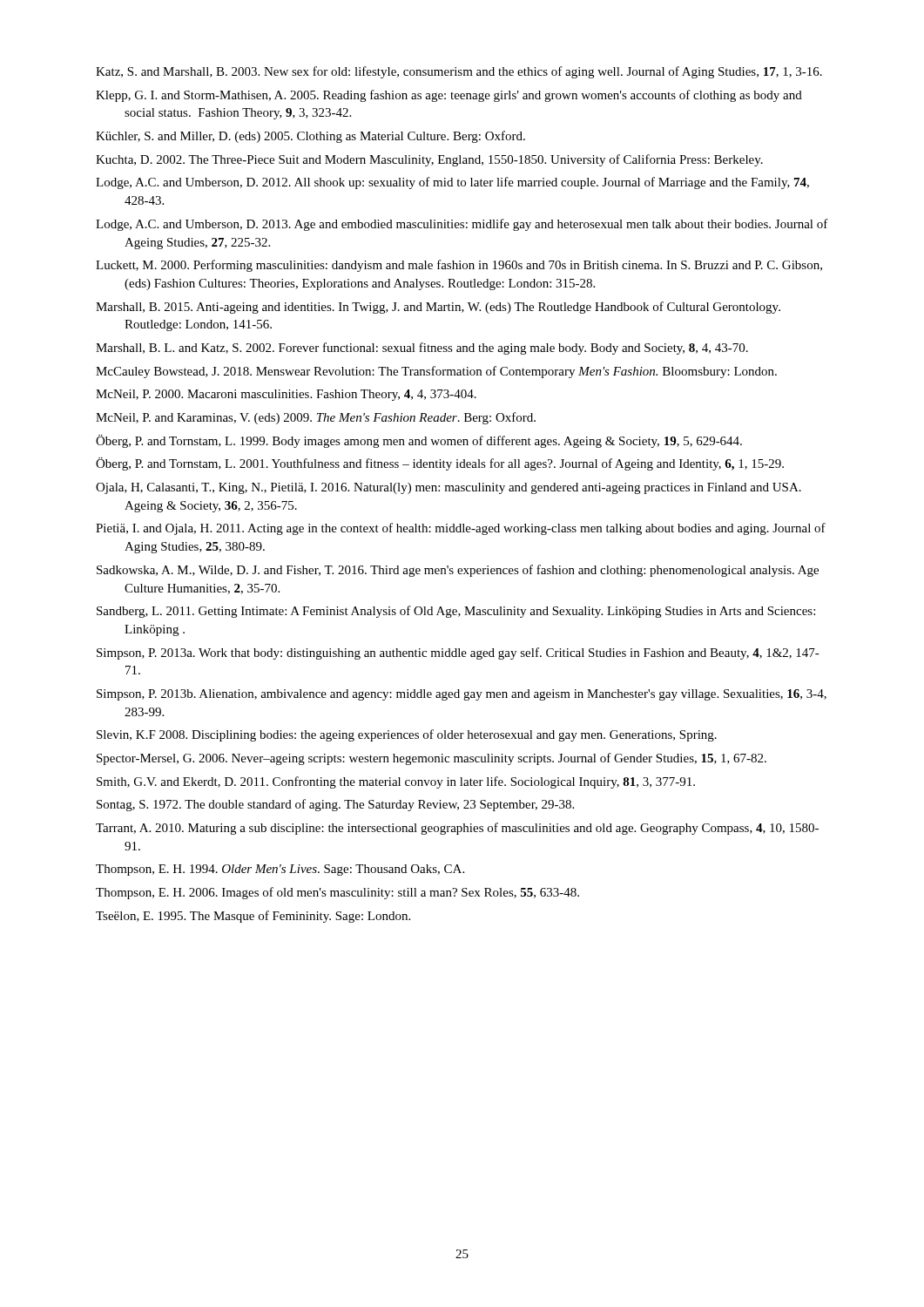Point to the block starting "Tseëlon, E. 1995. The"
This screenshot has height=1307, width=924.
coord(254,916)
